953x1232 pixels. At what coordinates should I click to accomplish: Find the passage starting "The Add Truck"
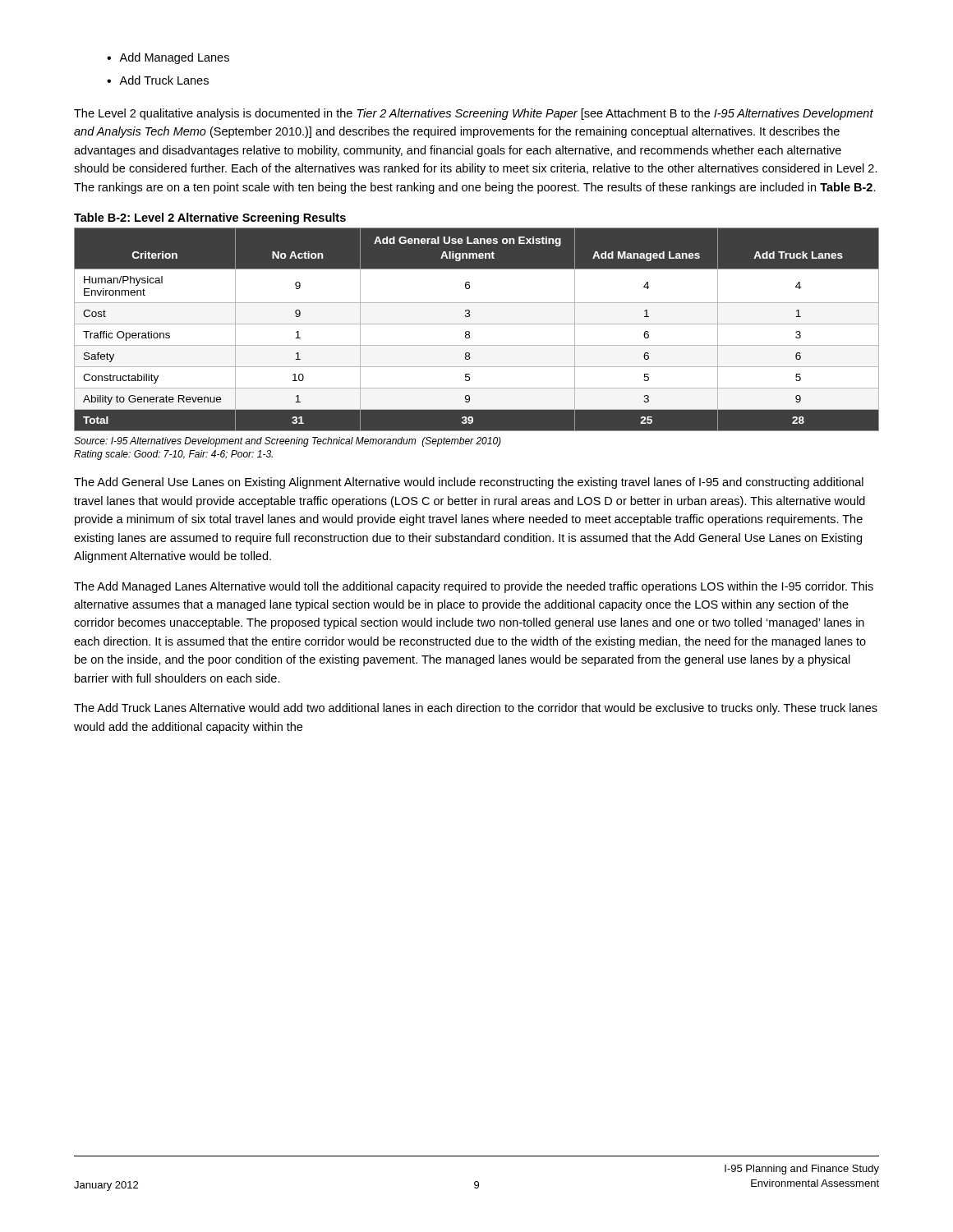[476, 718]
